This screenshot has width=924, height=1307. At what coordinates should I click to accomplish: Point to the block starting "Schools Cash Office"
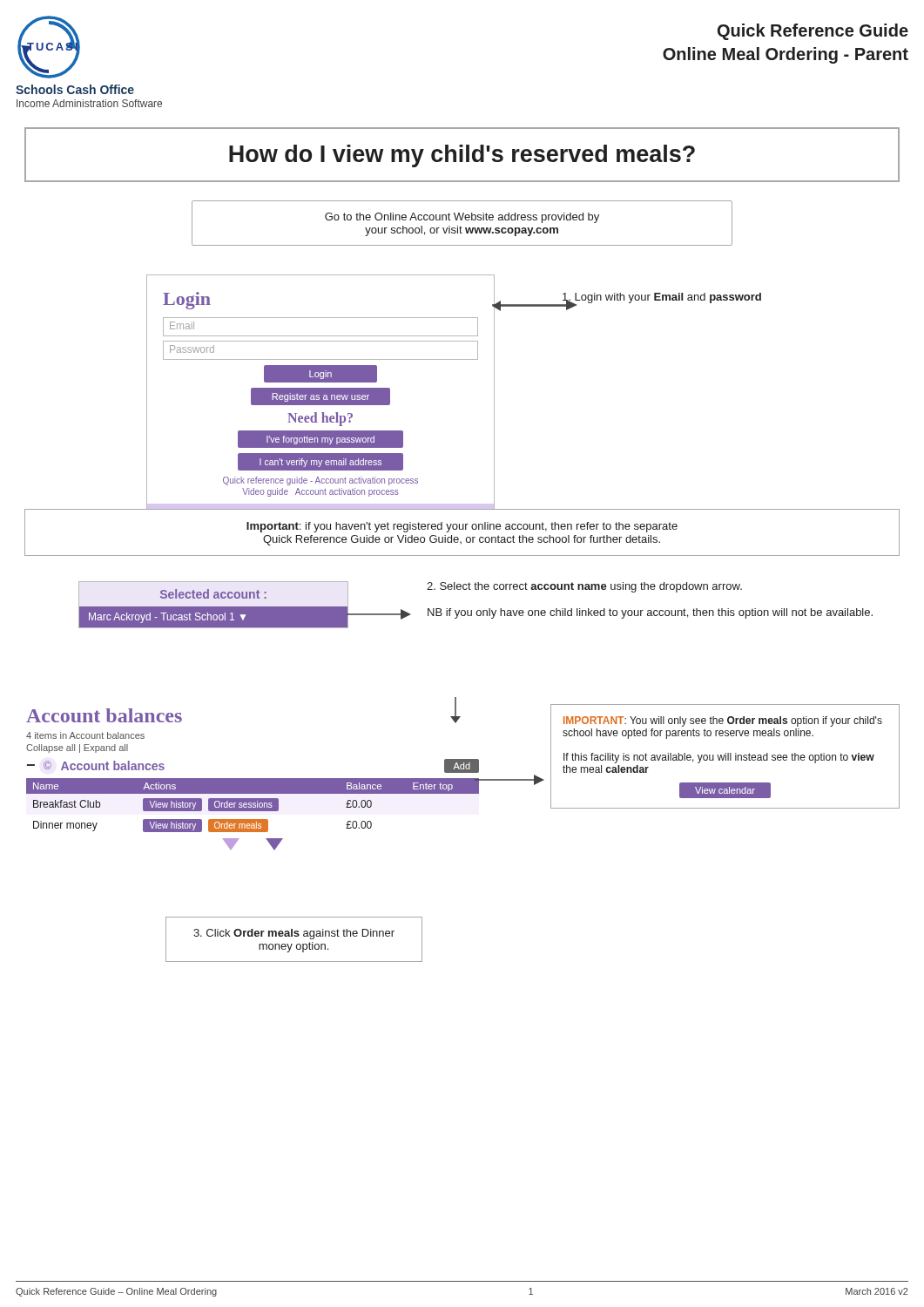[x=89, y=96]
